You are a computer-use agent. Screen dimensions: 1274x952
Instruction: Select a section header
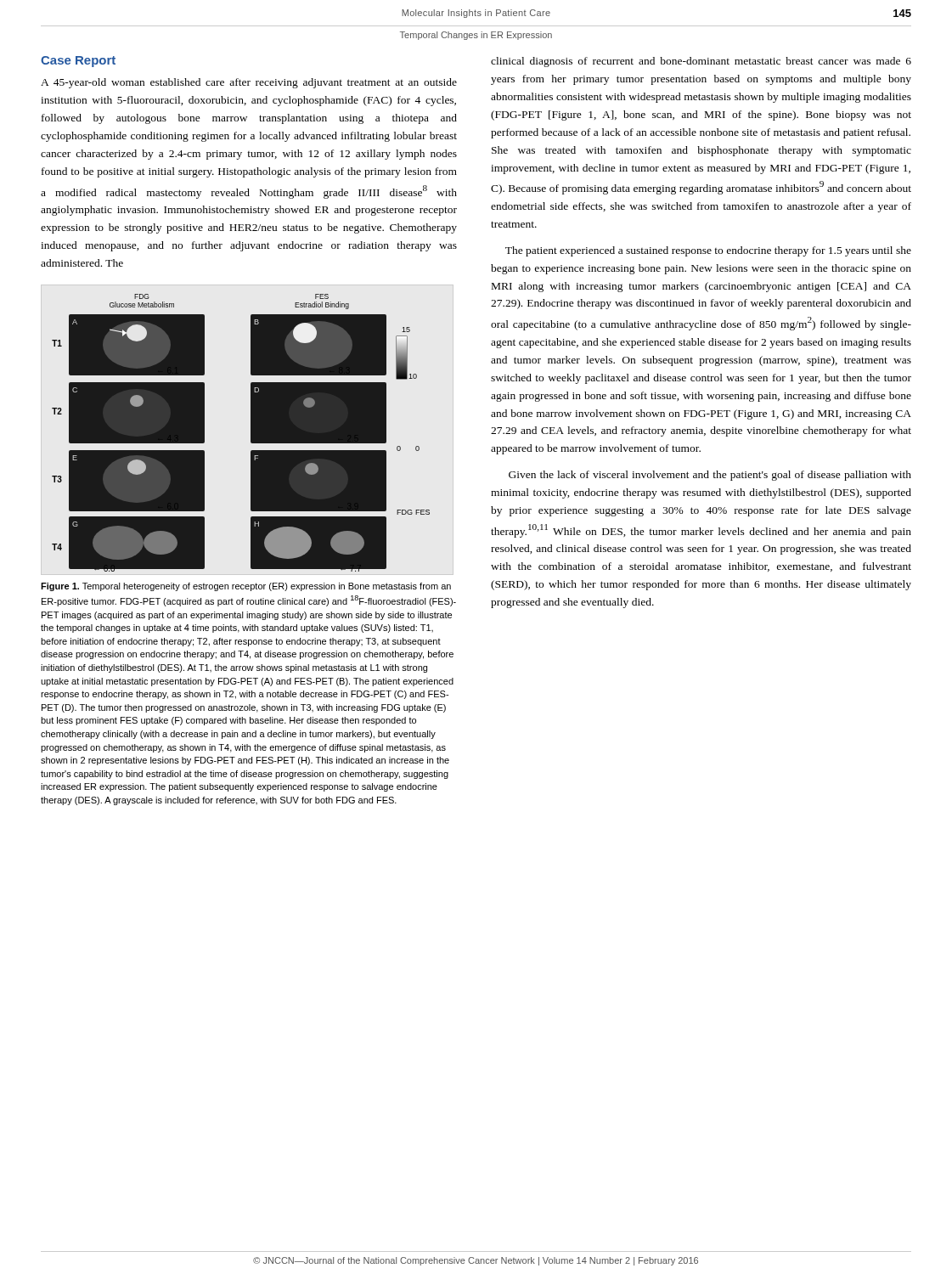coord(78,60)
